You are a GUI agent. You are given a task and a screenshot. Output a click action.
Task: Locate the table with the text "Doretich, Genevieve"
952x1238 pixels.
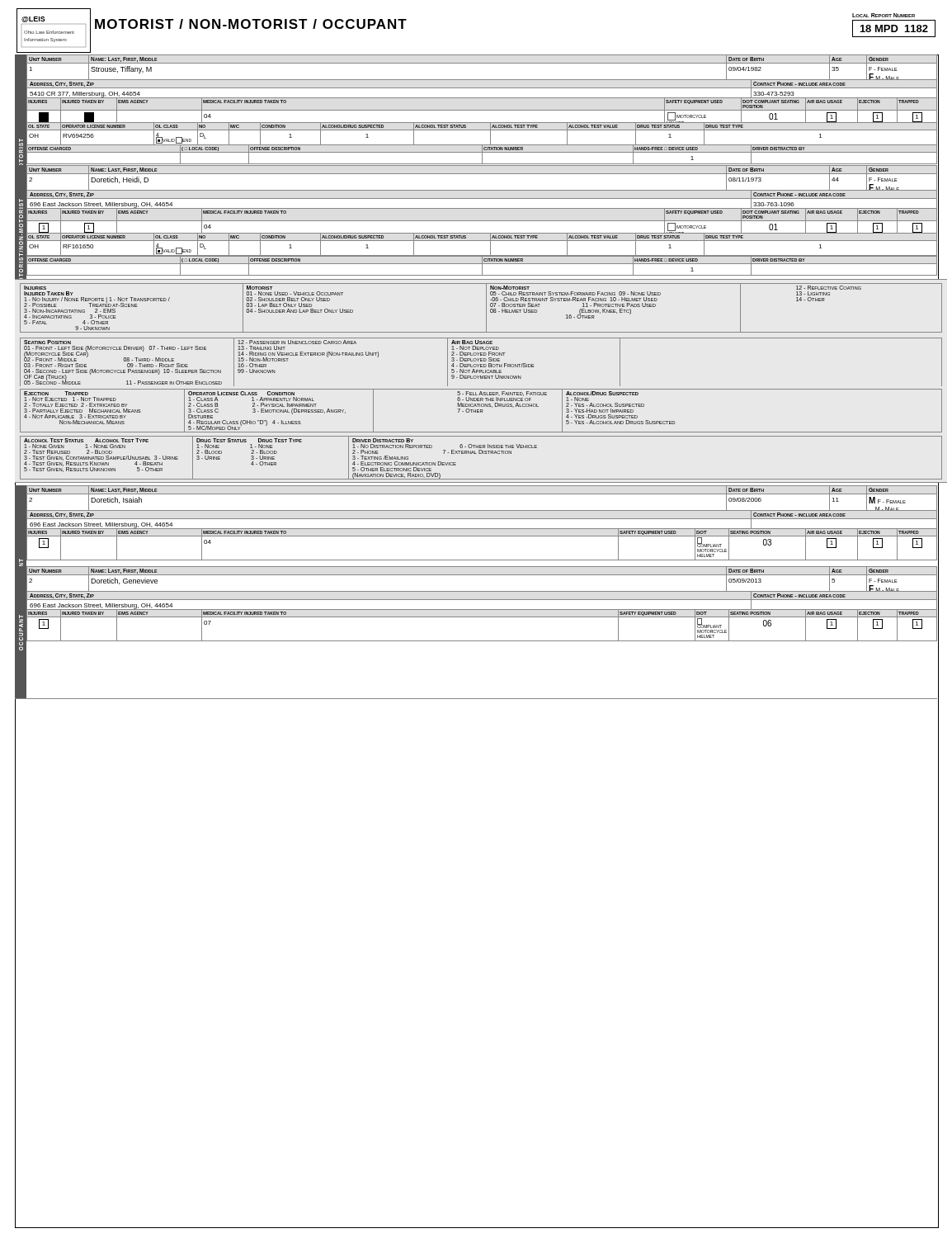tap(482, 581)
